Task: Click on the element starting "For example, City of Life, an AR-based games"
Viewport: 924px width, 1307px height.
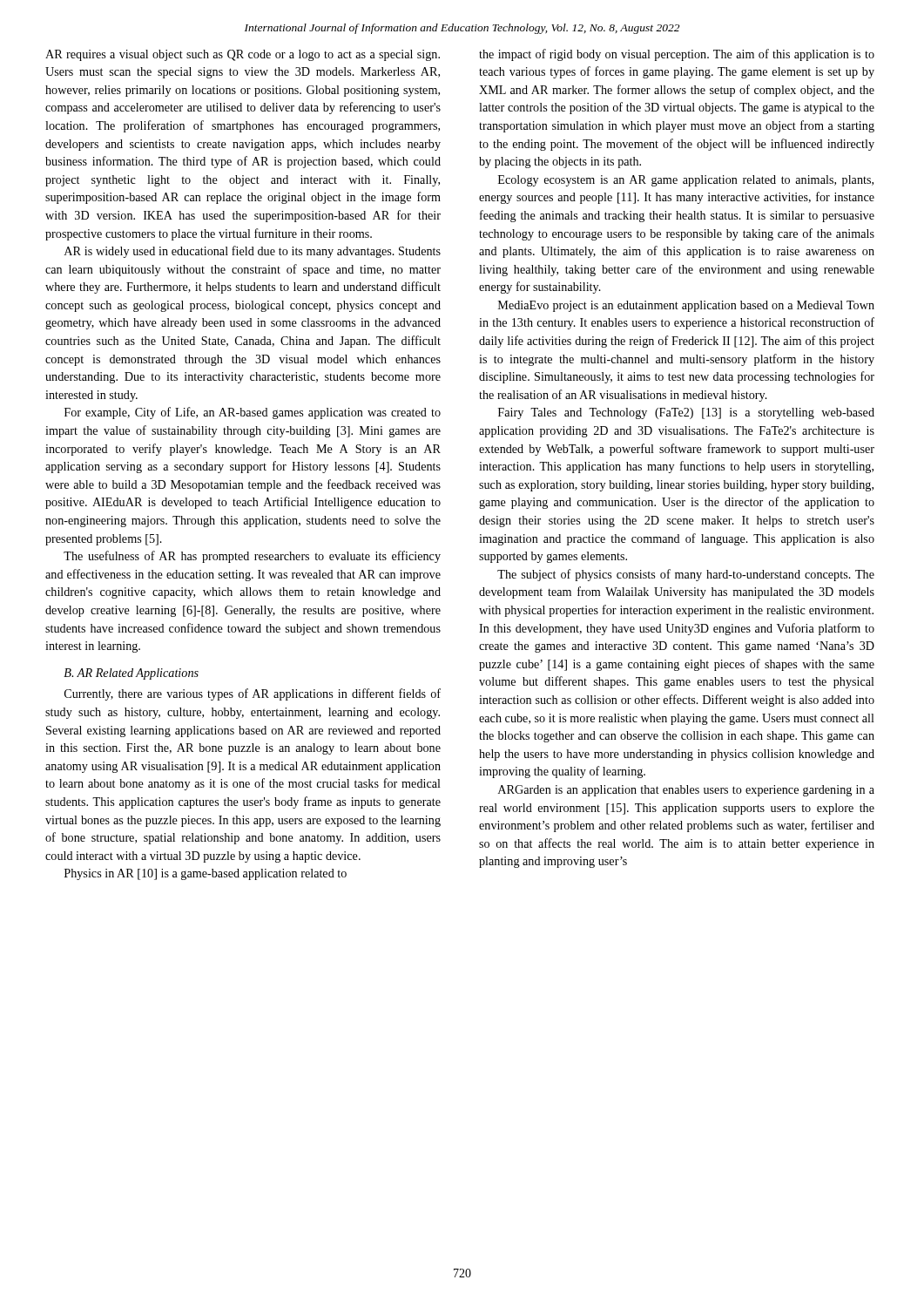Action: click(x=243, y=476)
